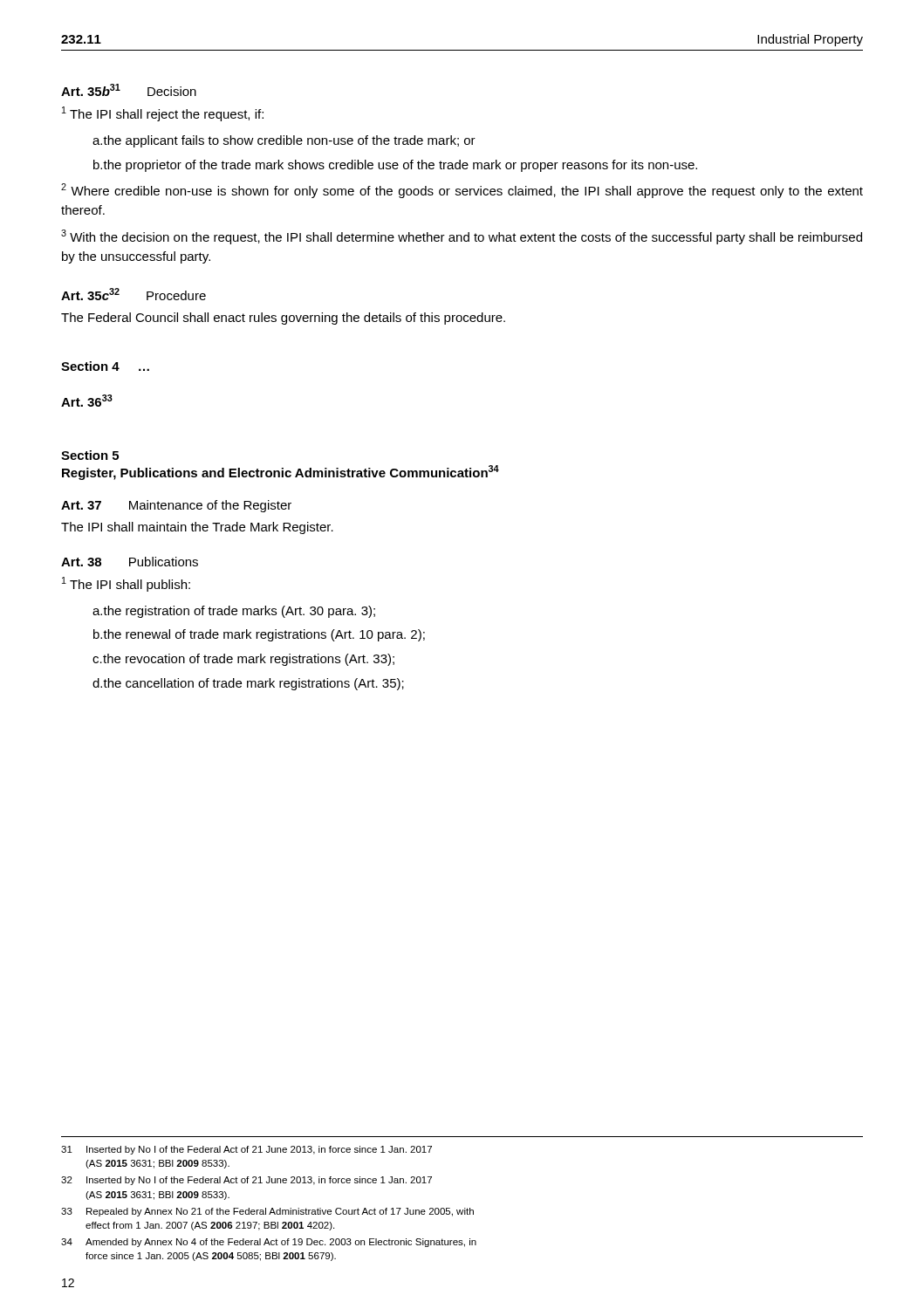The image size is (924, 1309).
Task: Click where it says "Art. 3633"
Action: pos(87,401)
